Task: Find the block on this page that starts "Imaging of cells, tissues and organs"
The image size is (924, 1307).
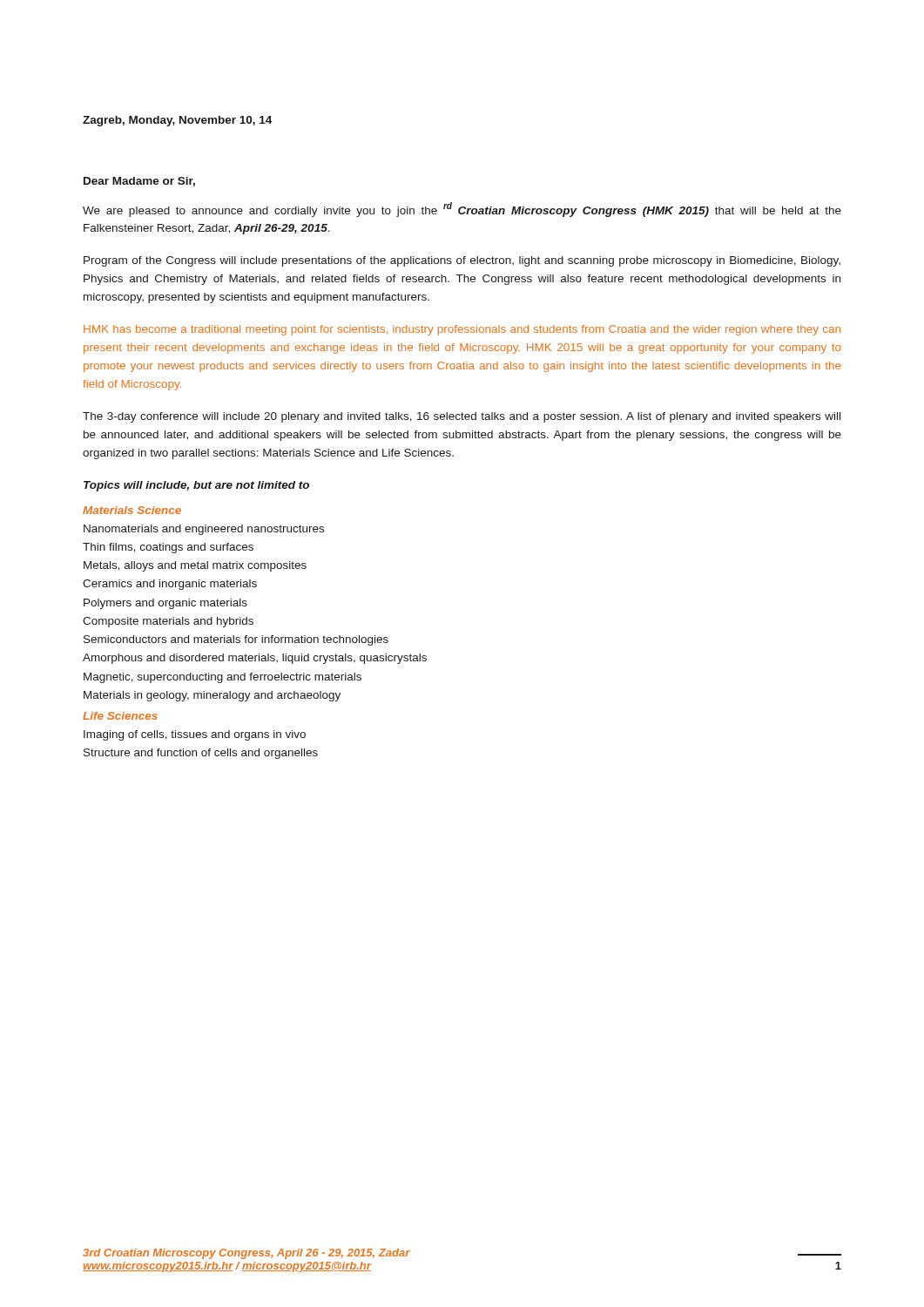Action: pyautogui.click(x=194, y=734)
